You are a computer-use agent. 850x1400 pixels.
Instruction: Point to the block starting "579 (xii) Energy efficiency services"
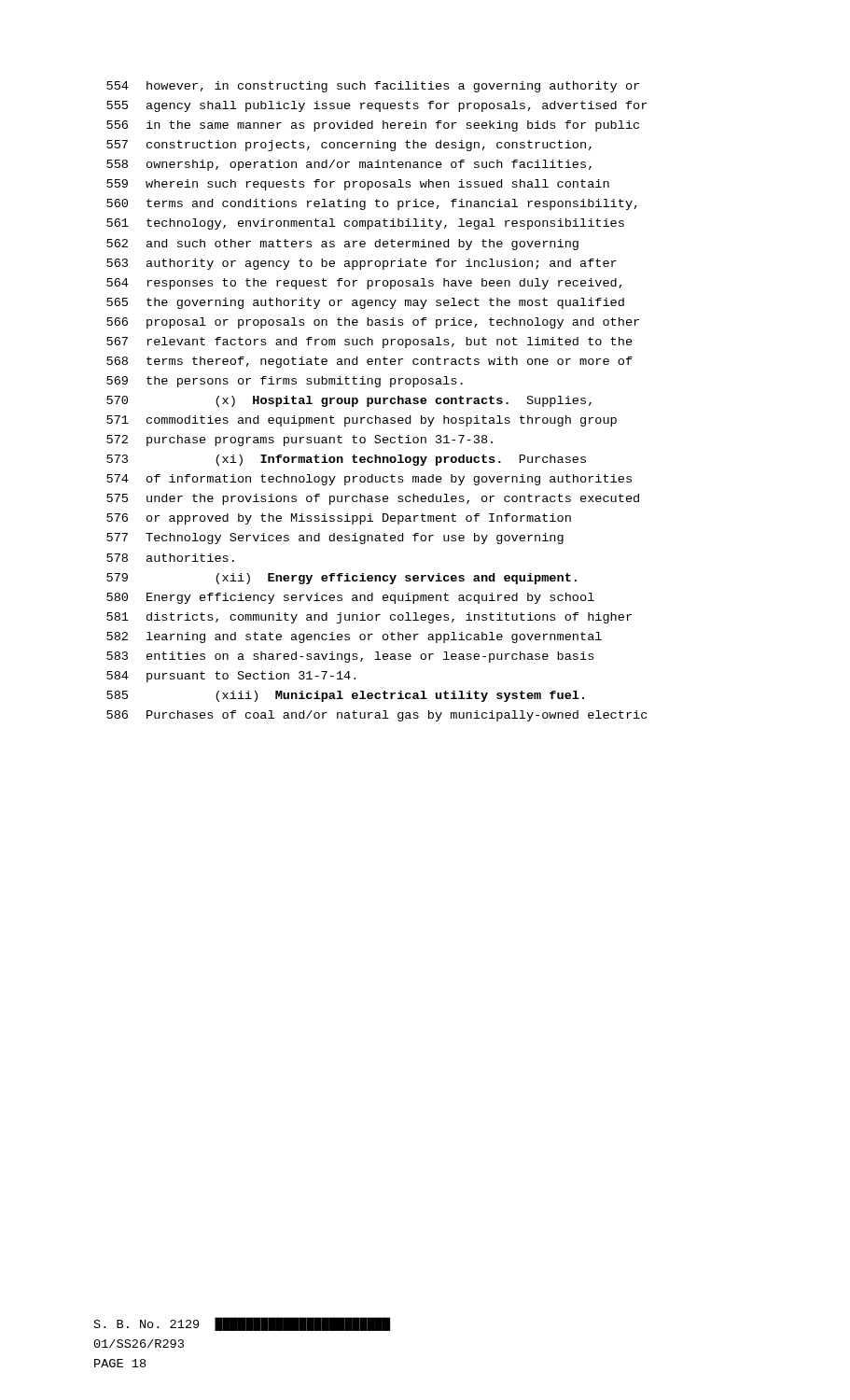[x=438, y=627]
